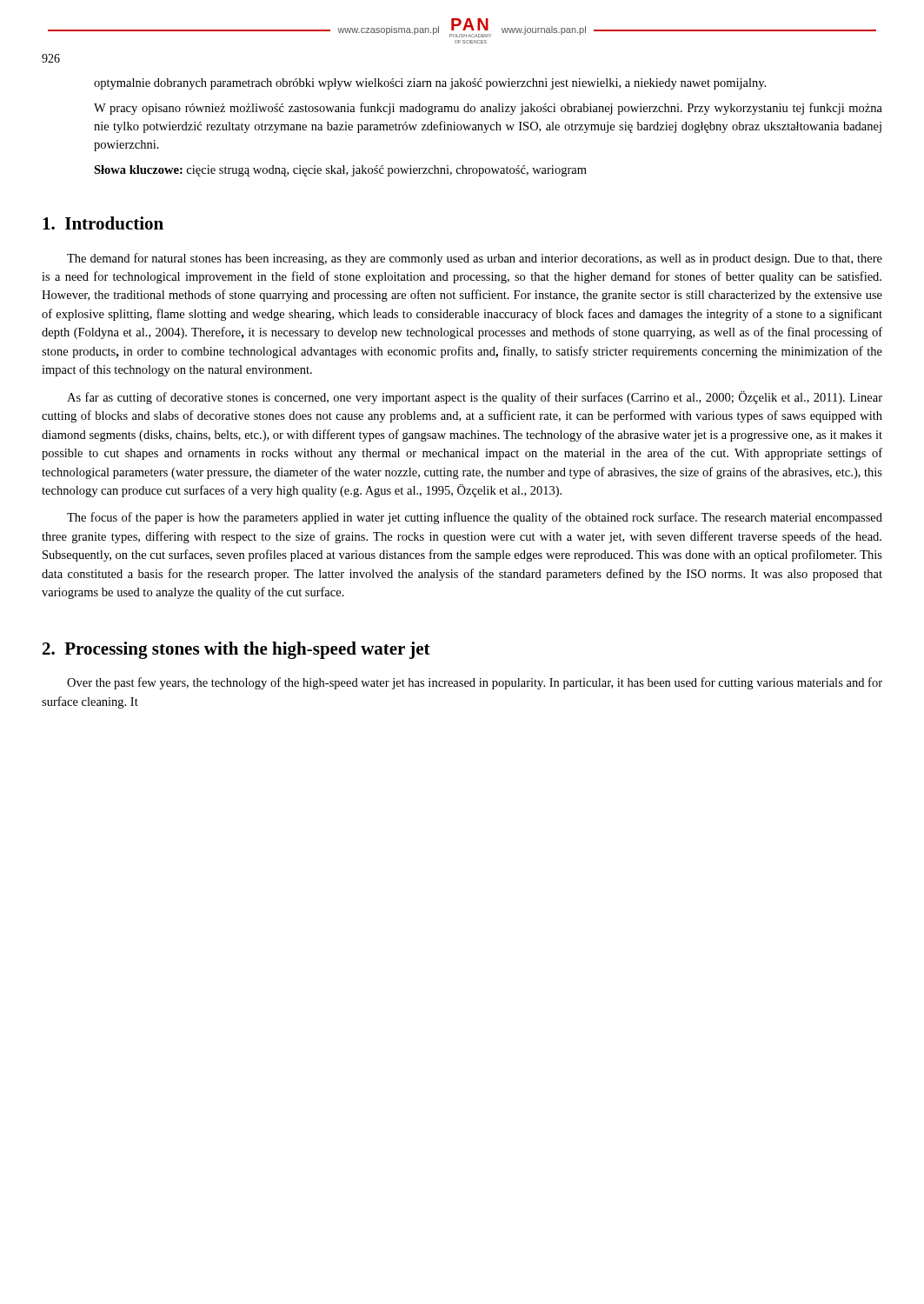924x1304 pixels.
Task: Click on the block starting "1. Introduction"
Action: (x=103, y=224)
